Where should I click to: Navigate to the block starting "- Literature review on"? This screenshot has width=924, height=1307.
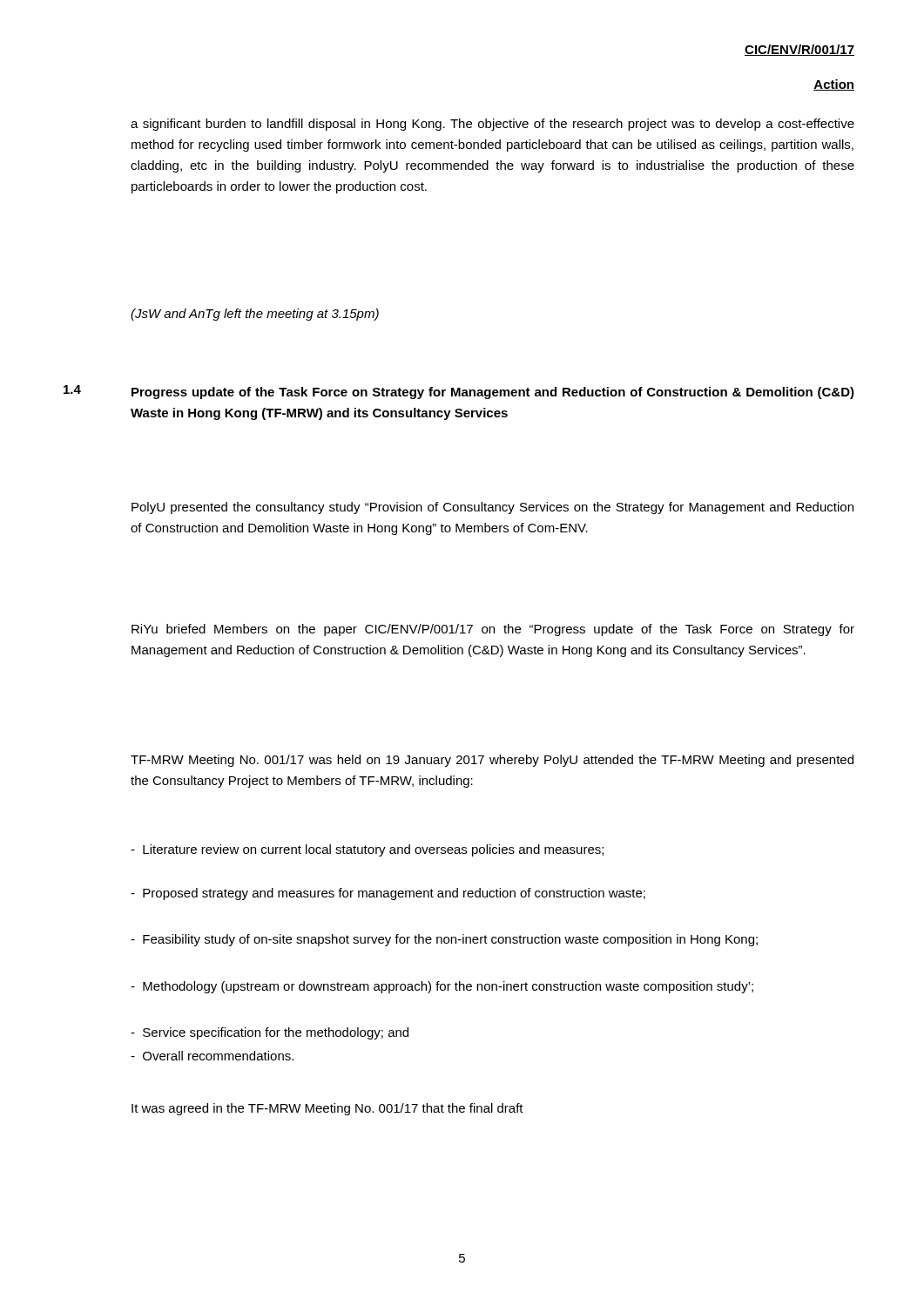click(x=368, y=849)
